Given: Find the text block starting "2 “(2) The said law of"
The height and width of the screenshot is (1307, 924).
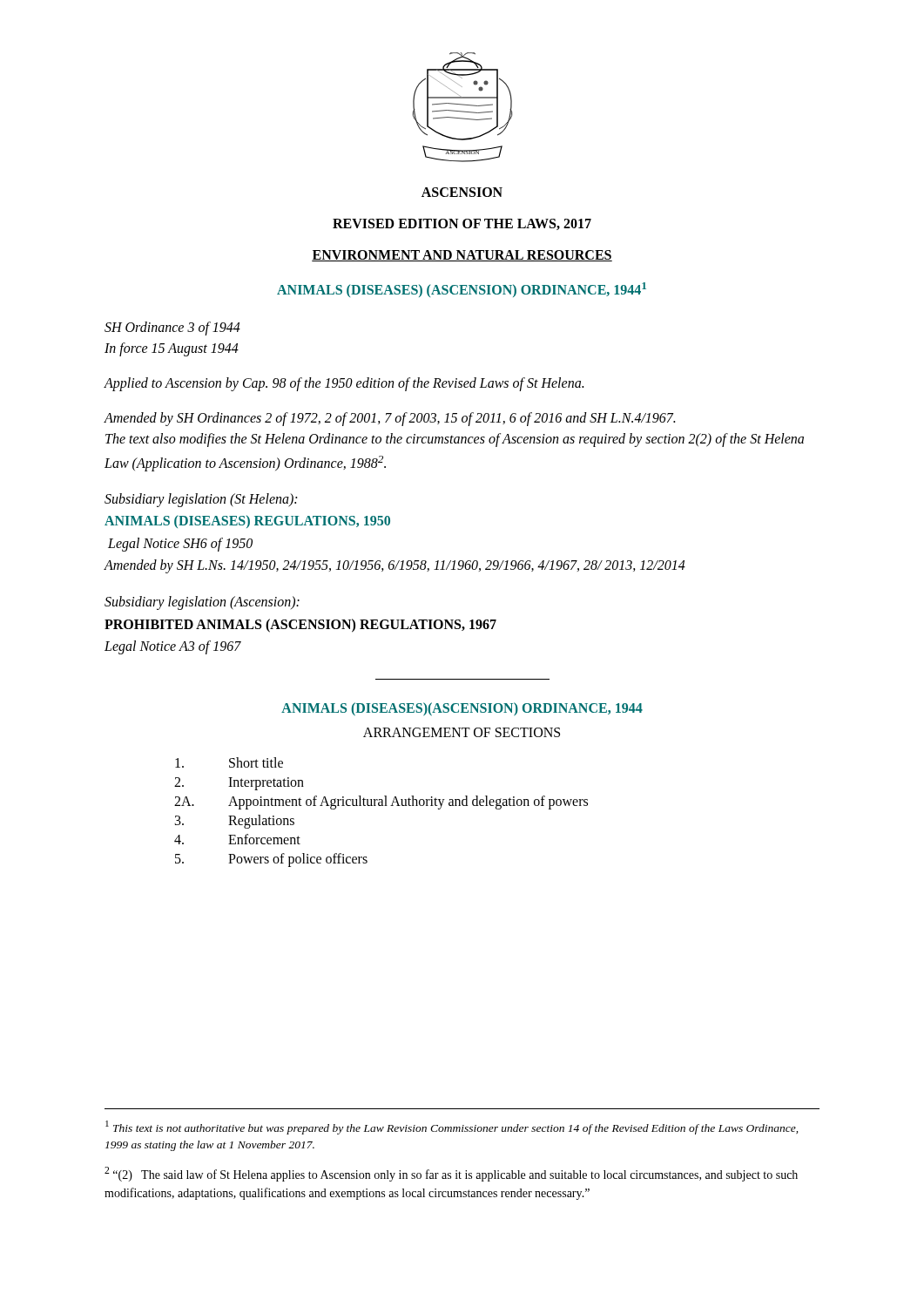Looking at the screenshot, I should (x=451, y=1183).
